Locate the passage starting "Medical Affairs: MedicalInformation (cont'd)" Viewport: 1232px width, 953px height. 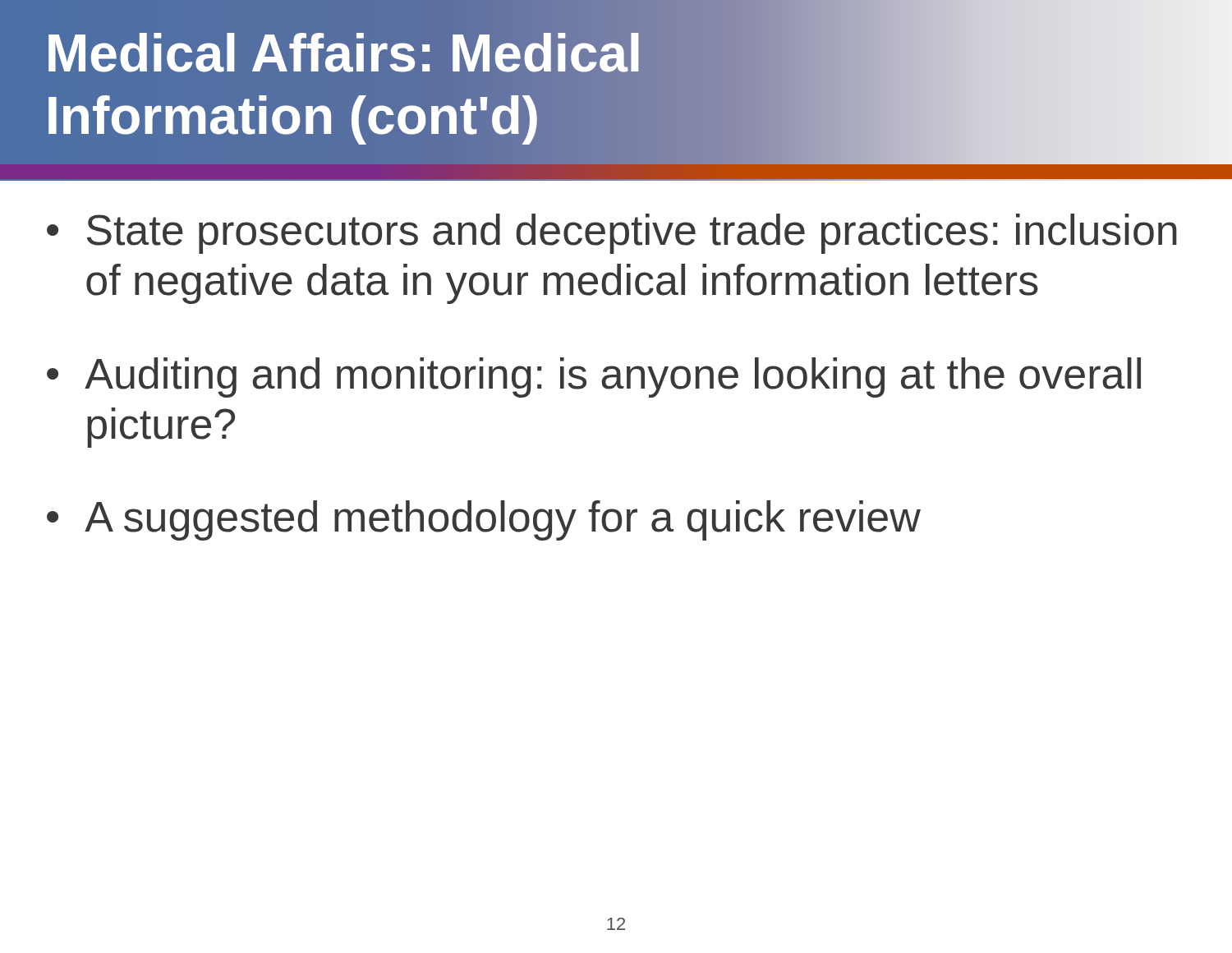[366, 85]
